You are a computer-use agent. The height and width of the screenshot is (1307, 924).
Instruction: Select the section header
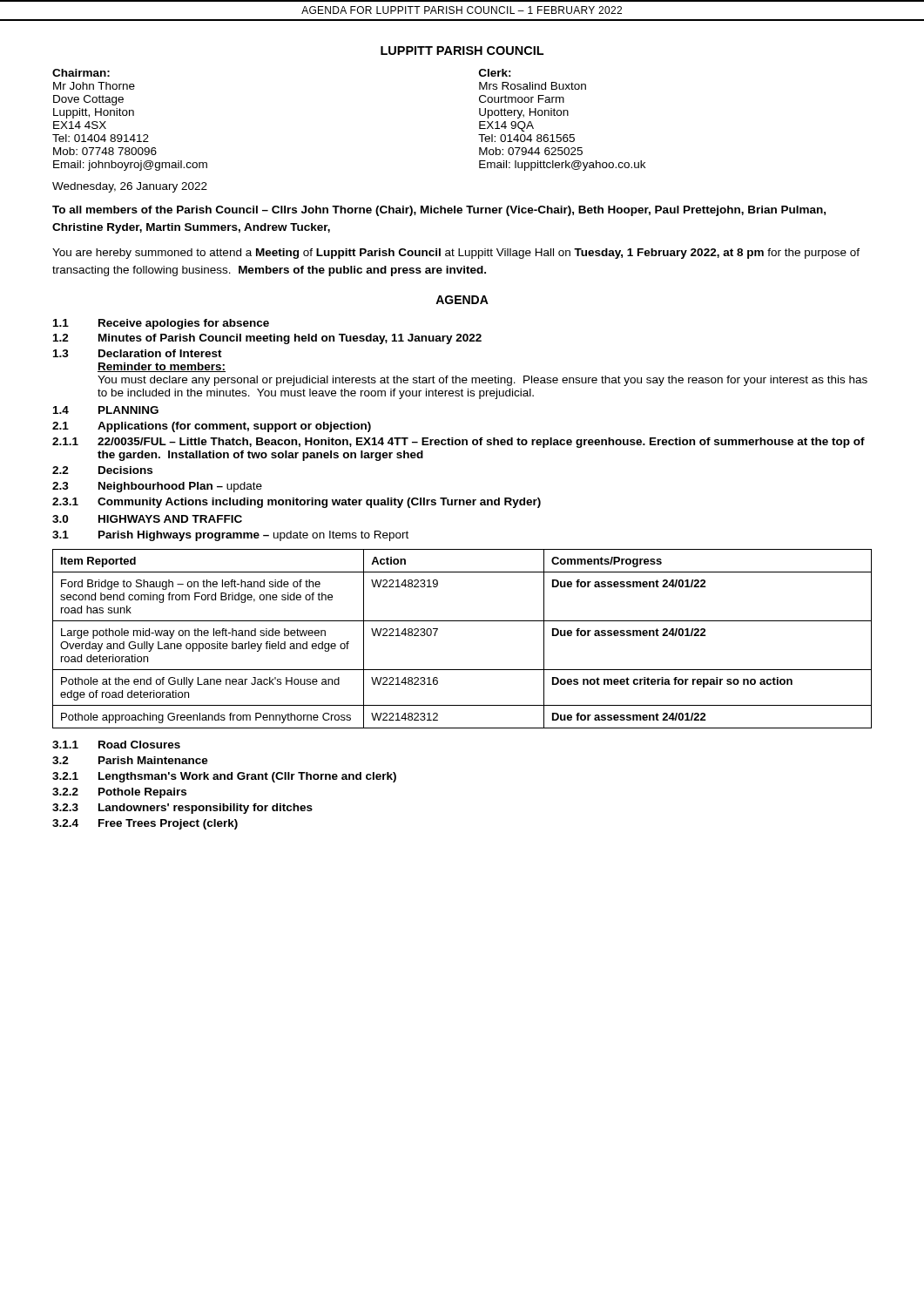[462, 300]
